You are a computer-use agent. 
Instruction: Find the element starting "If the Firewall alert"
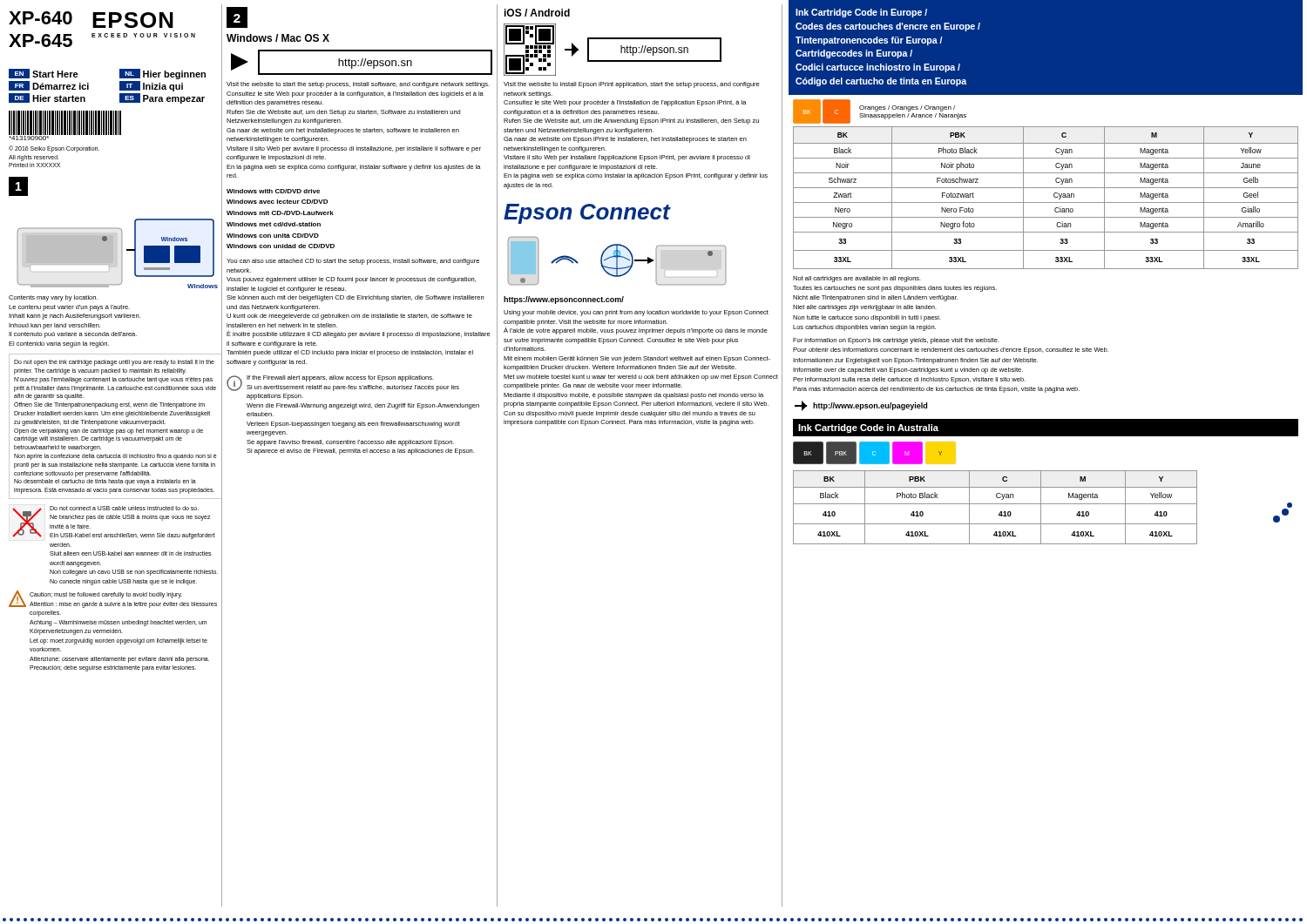point(363,414)
